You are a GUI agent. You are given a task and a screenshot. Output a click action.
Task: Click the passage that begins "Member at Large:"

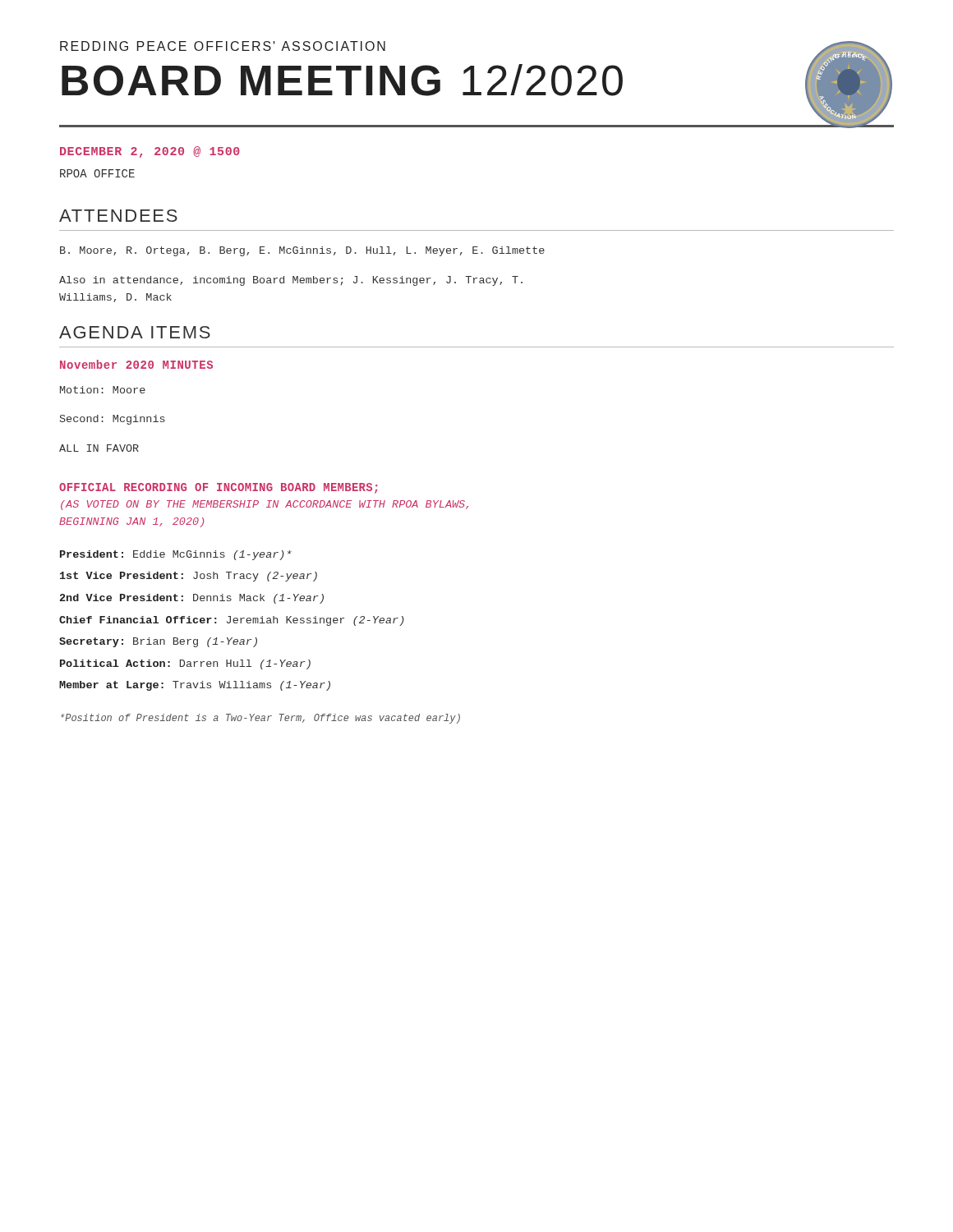coord(196,686)
